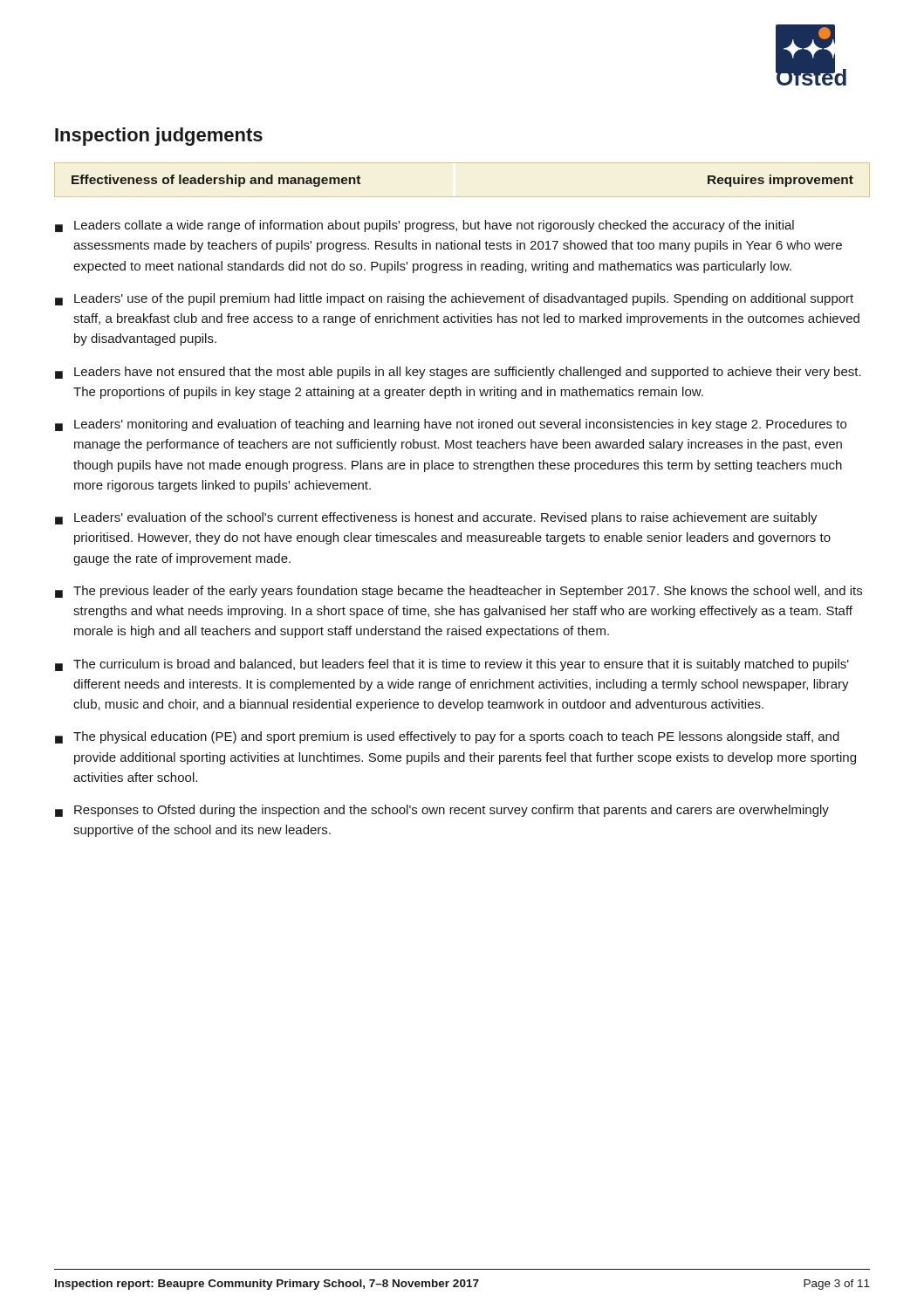
Task: Click on the block starting "Inspection judgements"
Action: coord(159,135)
